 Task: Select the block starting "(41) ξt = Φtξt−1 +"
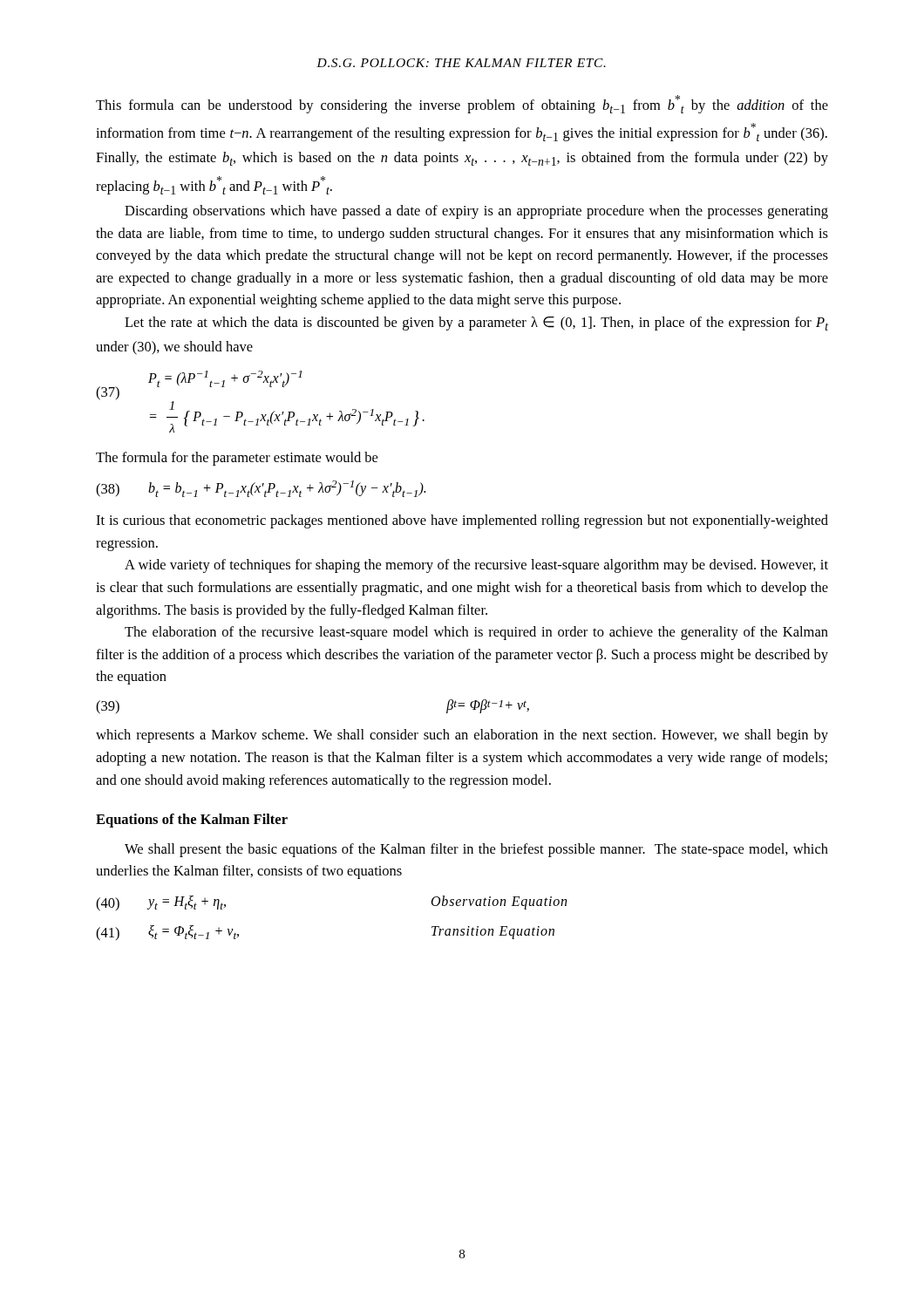[x=462, y=933]
